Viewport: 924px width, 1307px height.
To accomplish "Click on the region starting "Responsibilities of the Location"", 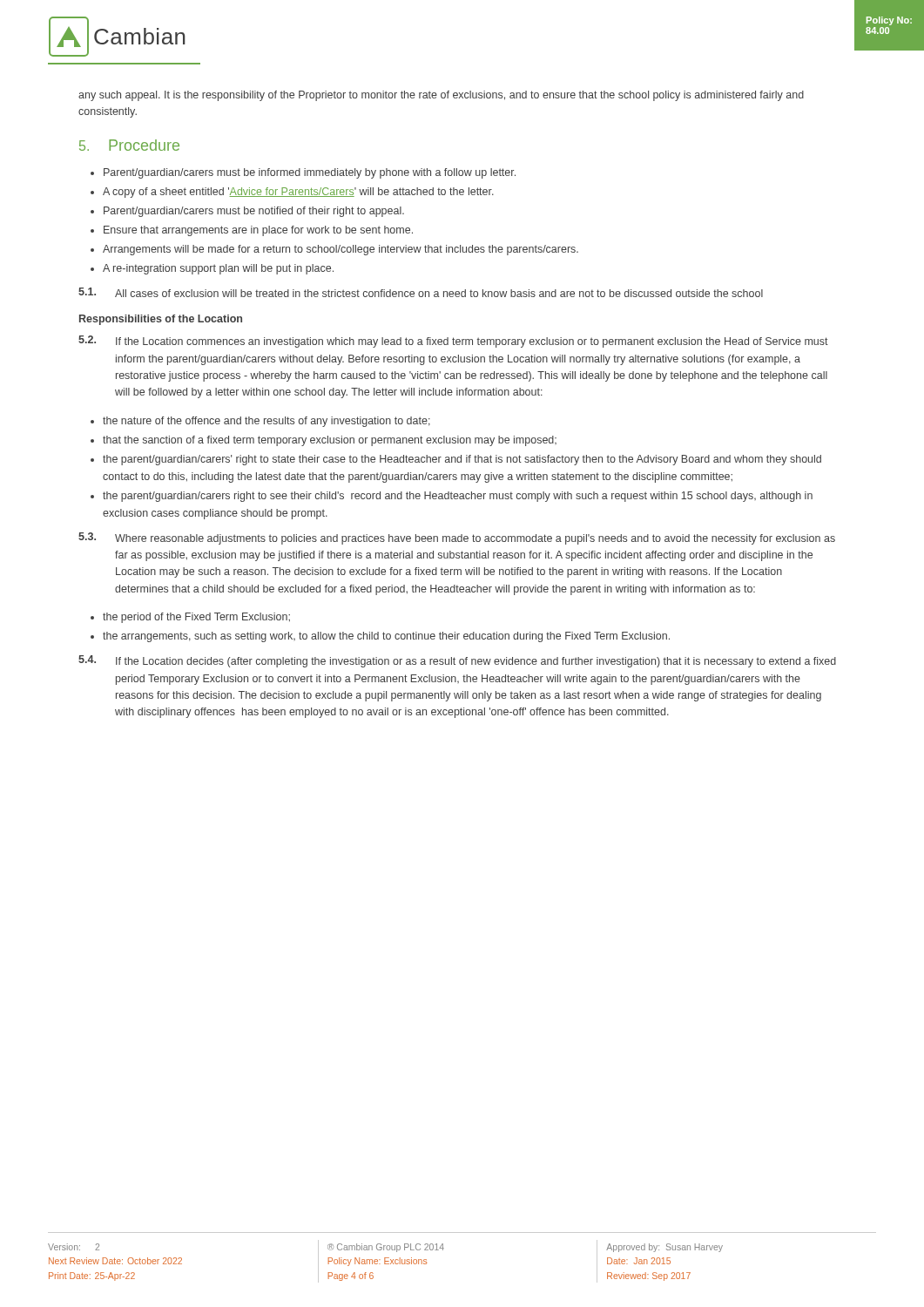I will (x=161, y=319).
